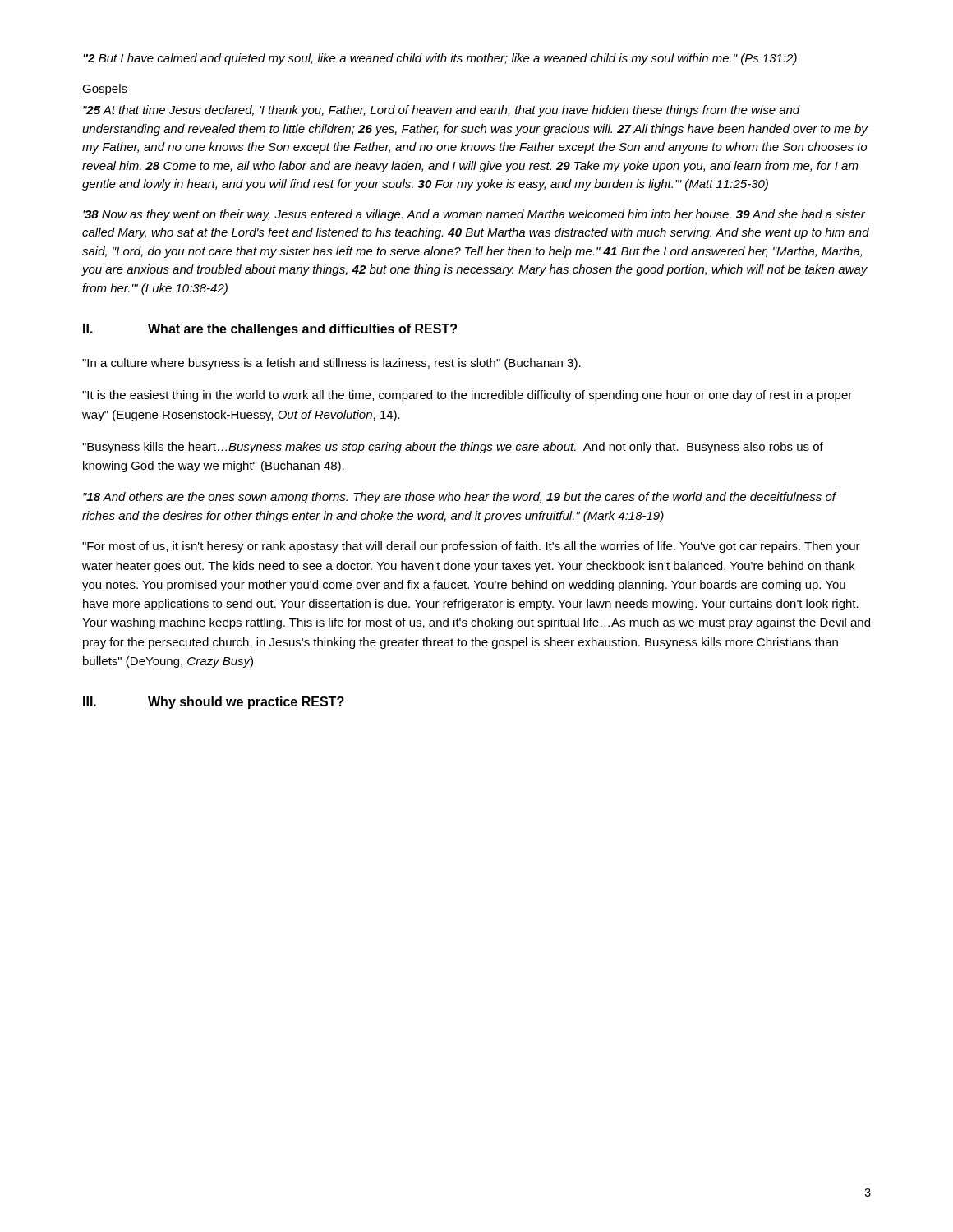Find the block on this page that starts ""It is the easiest"

coord(476,404)
